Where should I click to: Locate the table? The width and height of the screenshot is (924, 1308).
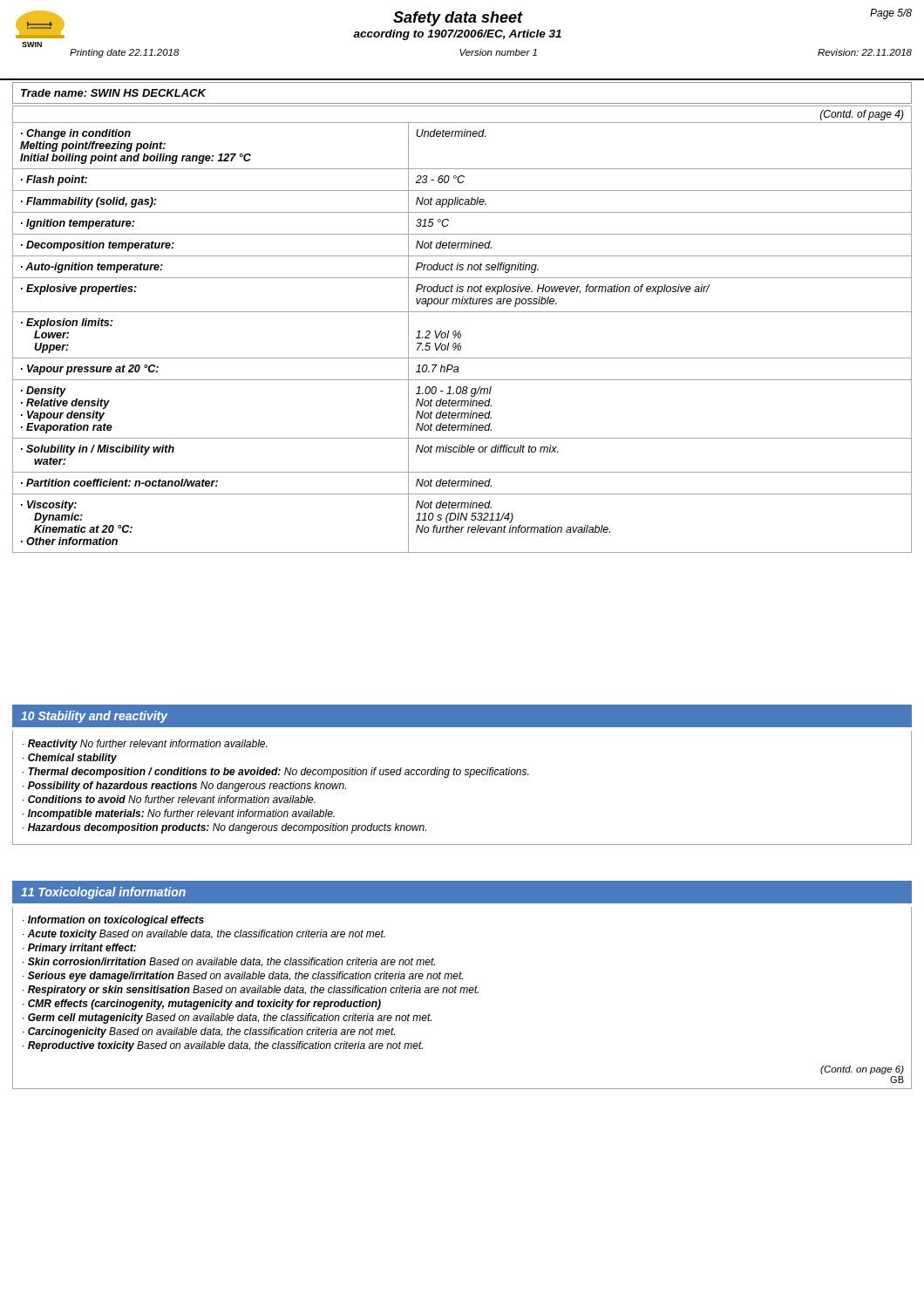462,329
